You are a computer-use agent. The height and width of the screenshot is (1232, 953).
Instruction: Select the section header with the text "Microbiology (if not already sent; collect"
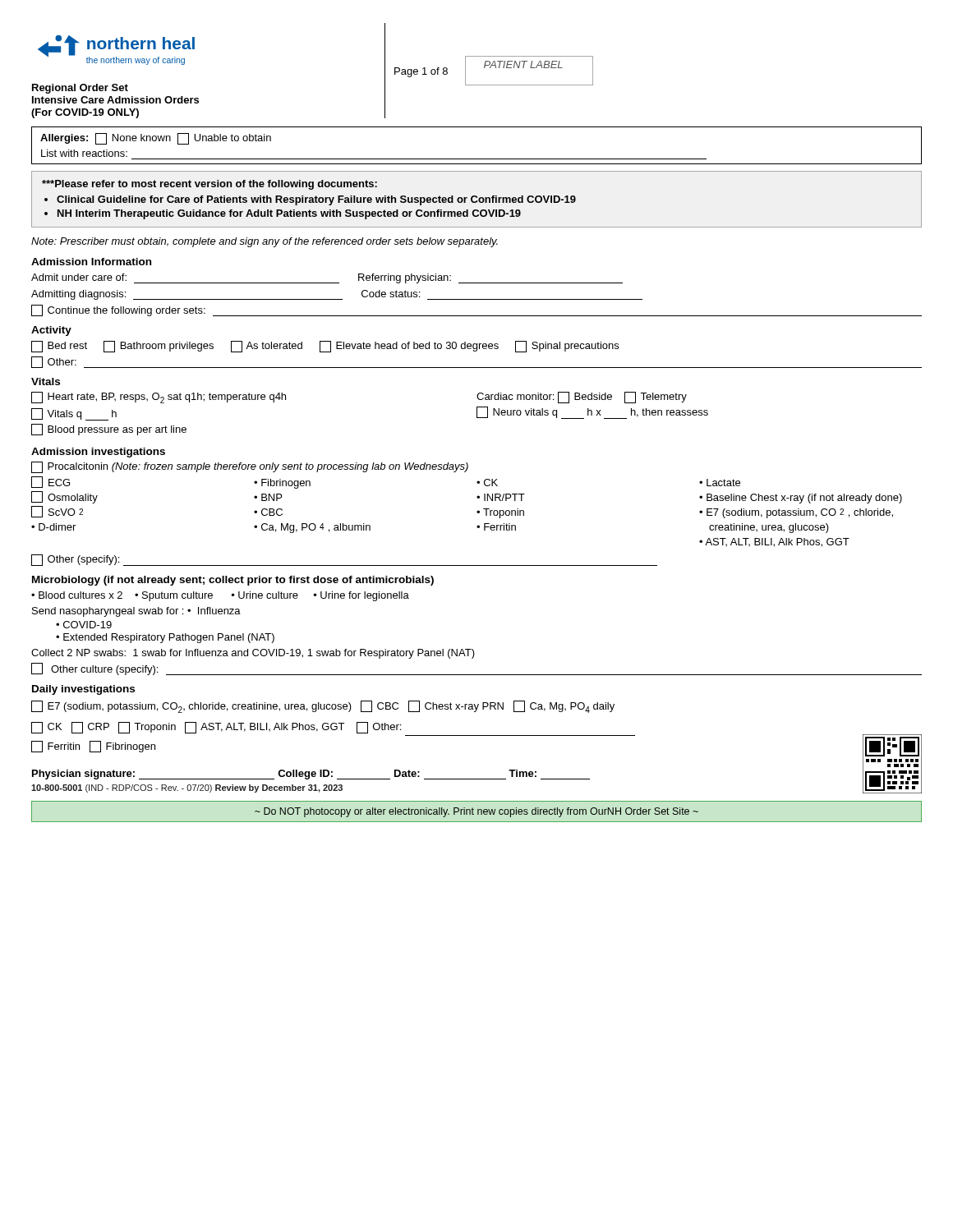tap(233, 579)
